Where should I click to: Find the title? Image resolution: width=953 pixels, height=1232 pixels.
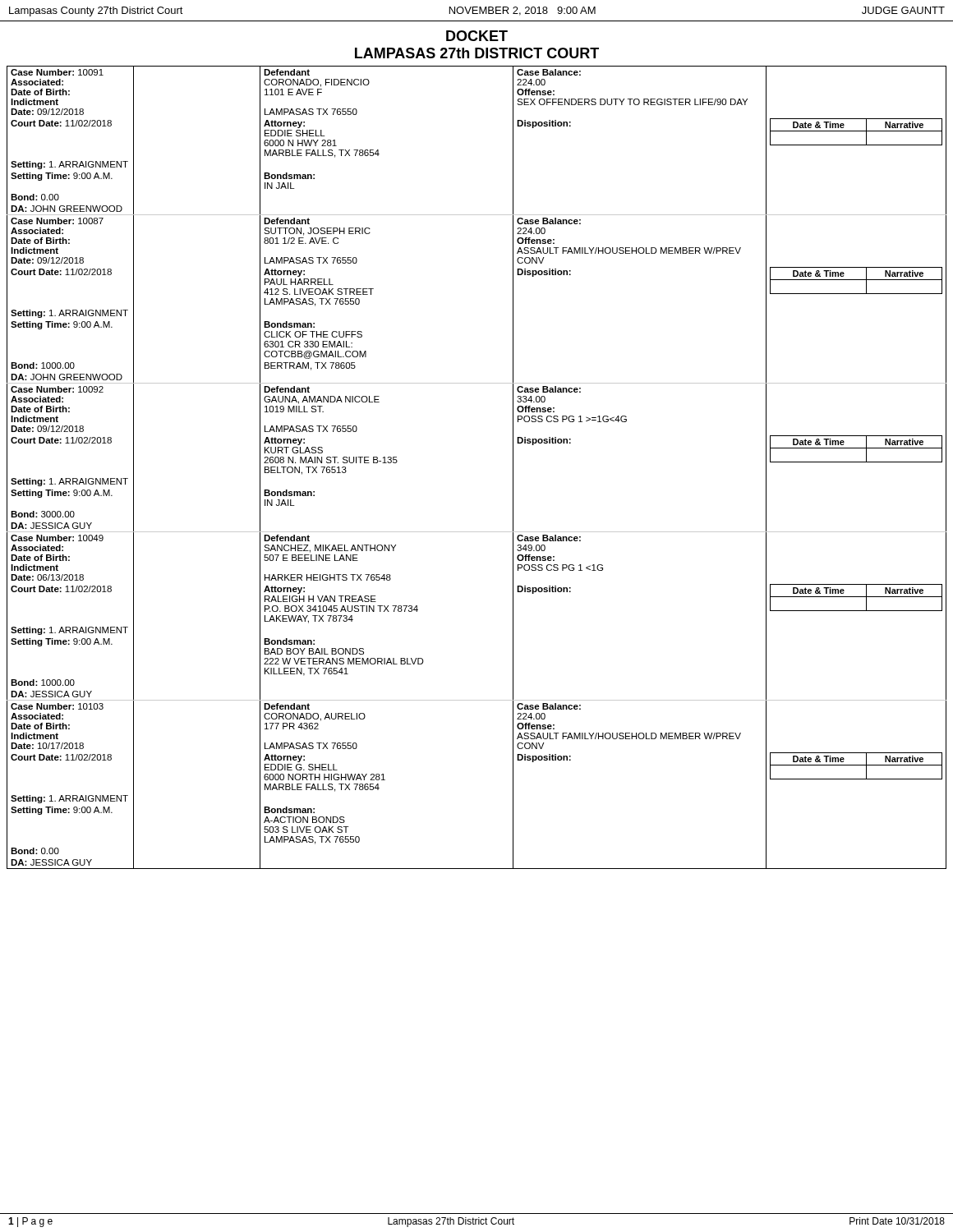click(476, 45)
